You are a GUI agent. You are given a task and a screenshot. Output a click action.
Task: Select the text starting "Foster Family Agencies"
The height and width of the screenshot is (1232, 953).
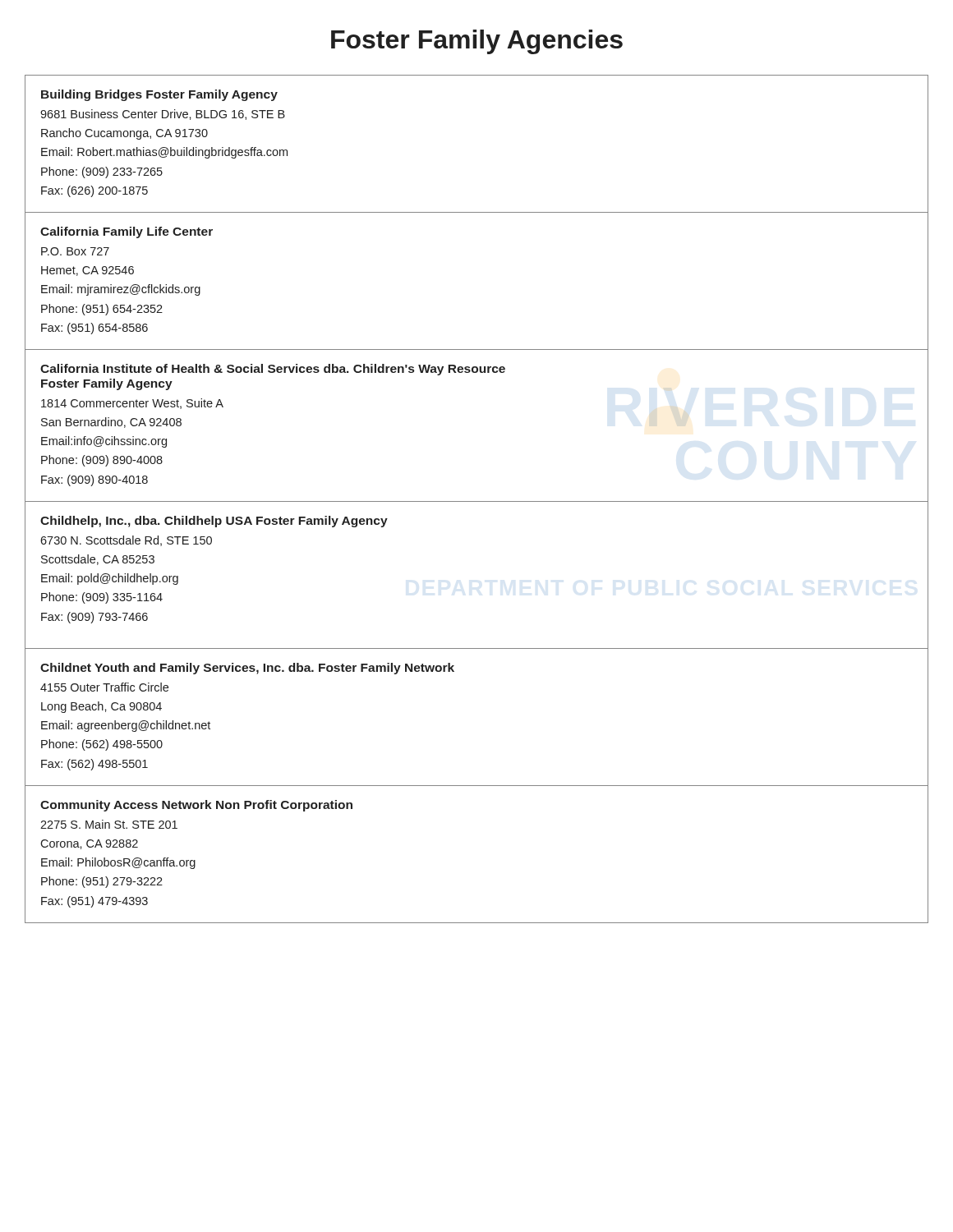tap(476, 39)
